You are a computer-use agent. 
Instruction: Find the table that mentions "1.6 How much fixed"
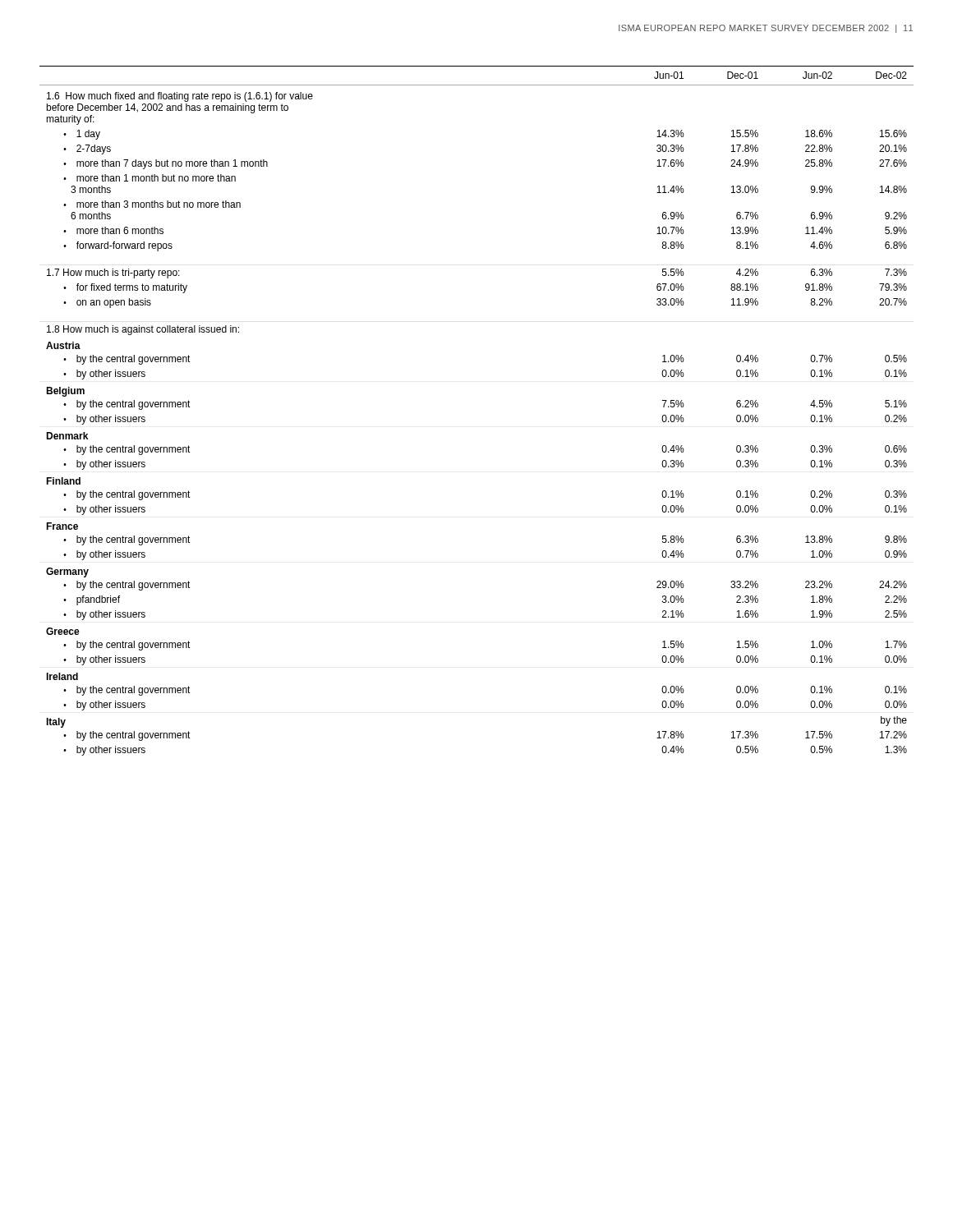pos(476,411)
